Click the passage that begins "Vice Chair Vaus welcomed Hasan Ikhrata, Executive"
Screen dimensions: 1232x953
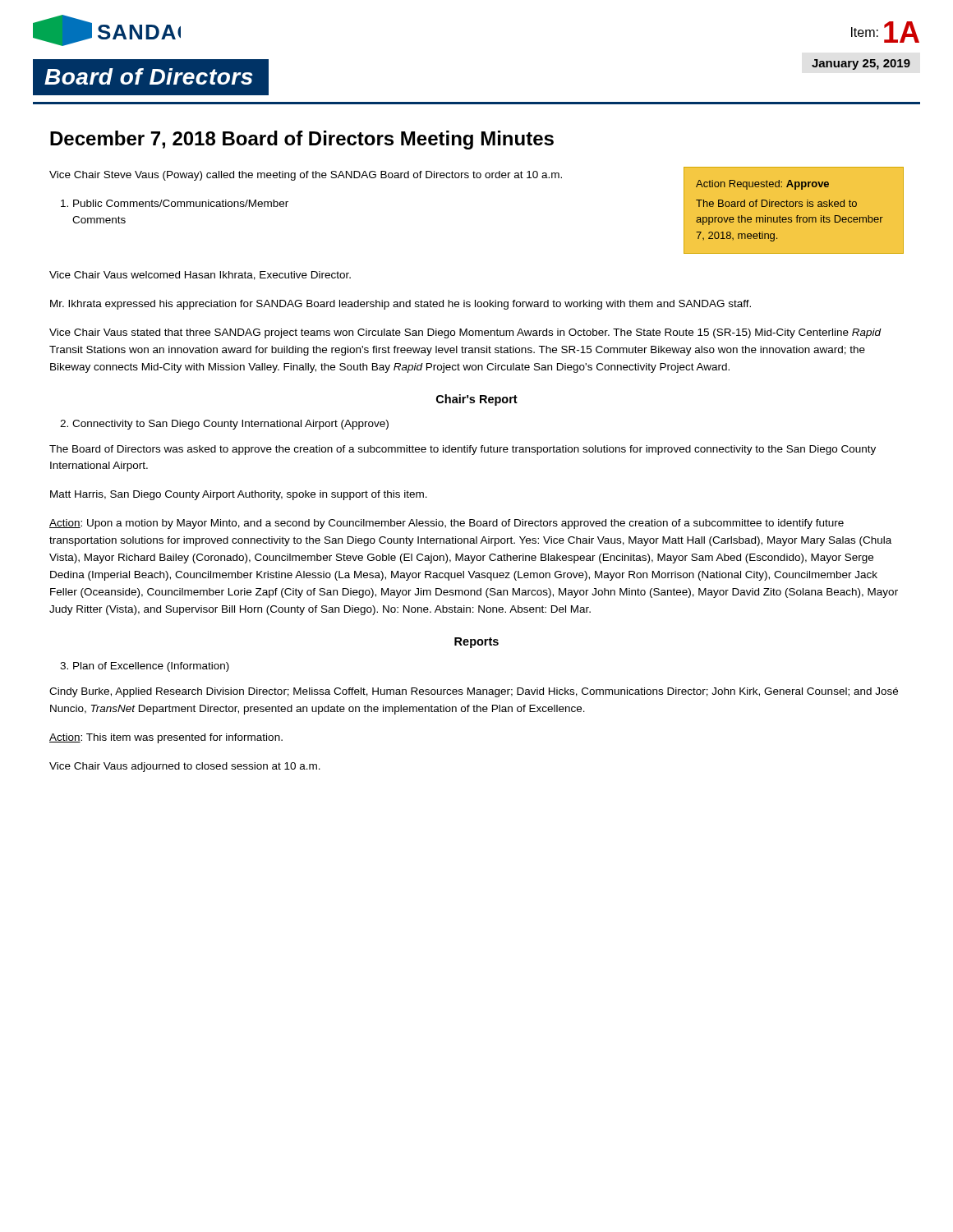200,275
